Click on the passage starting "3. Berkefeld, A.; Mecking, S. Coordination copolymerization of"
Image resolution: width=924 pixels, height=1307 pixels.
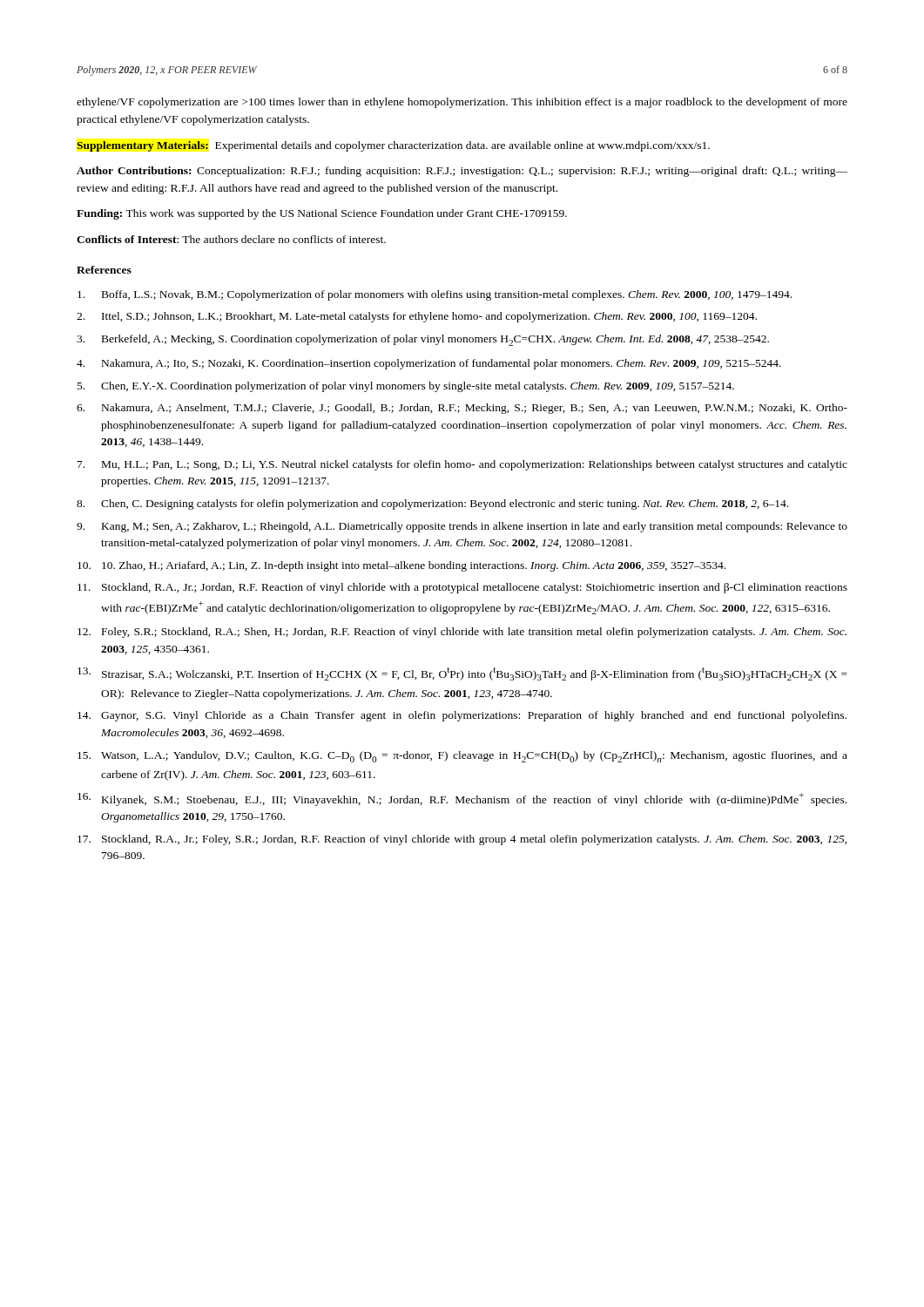462,340
